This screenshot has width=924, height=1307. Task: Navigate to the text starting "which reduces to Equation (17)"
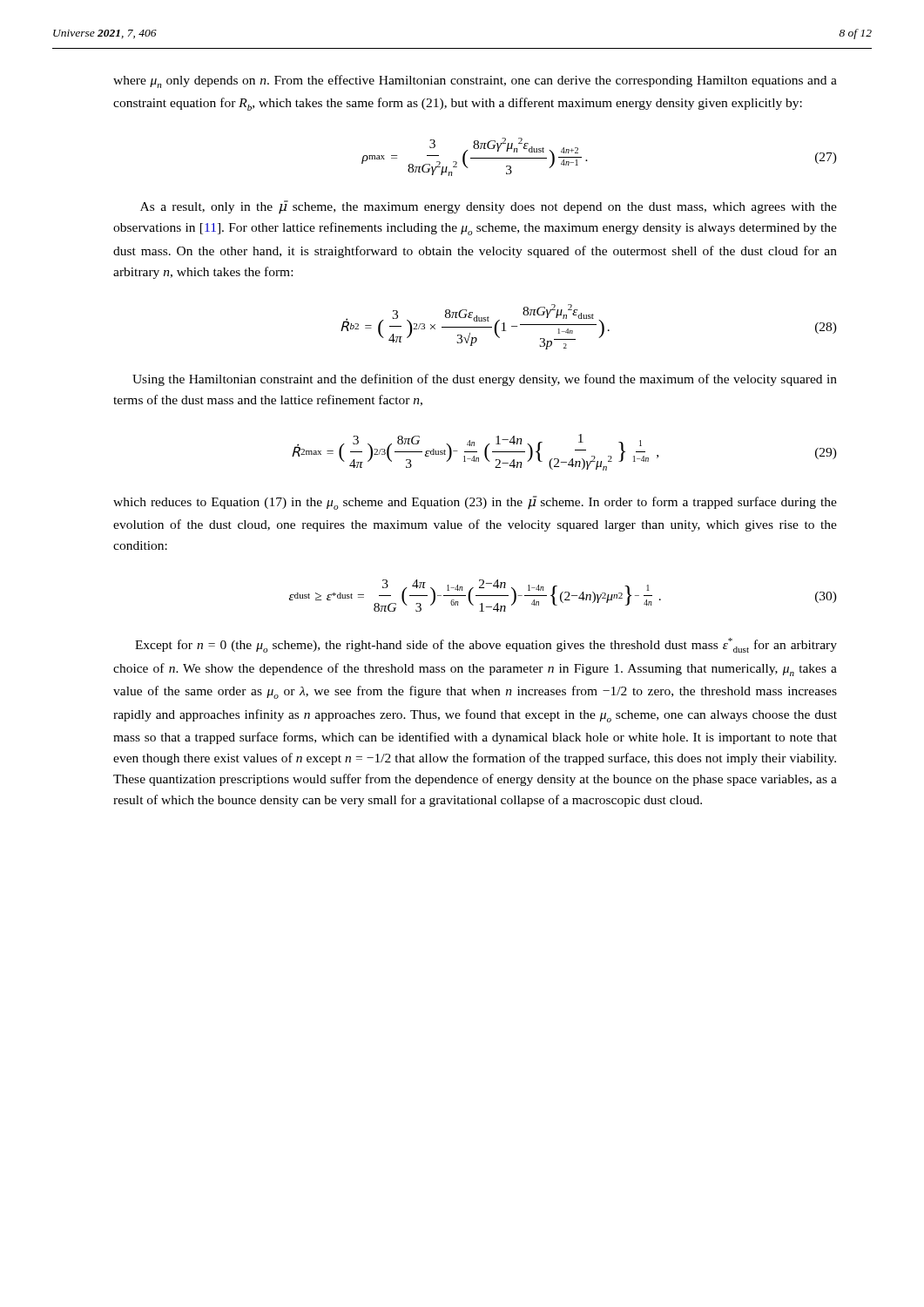tap(475, 523)
